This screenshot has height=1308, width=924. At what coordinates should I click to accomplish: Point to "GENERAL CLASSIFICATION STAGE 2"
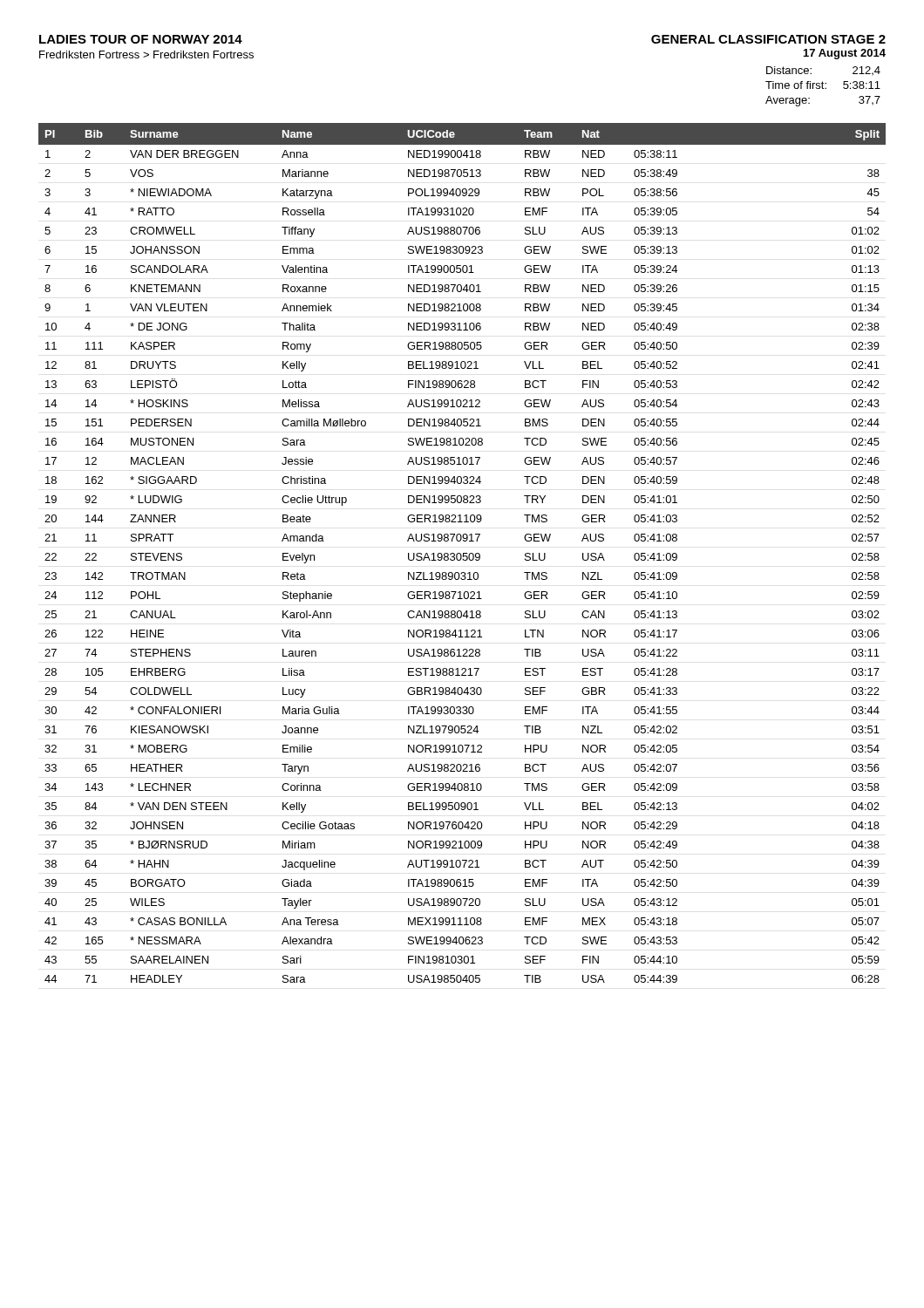click(x=768, y=39)
